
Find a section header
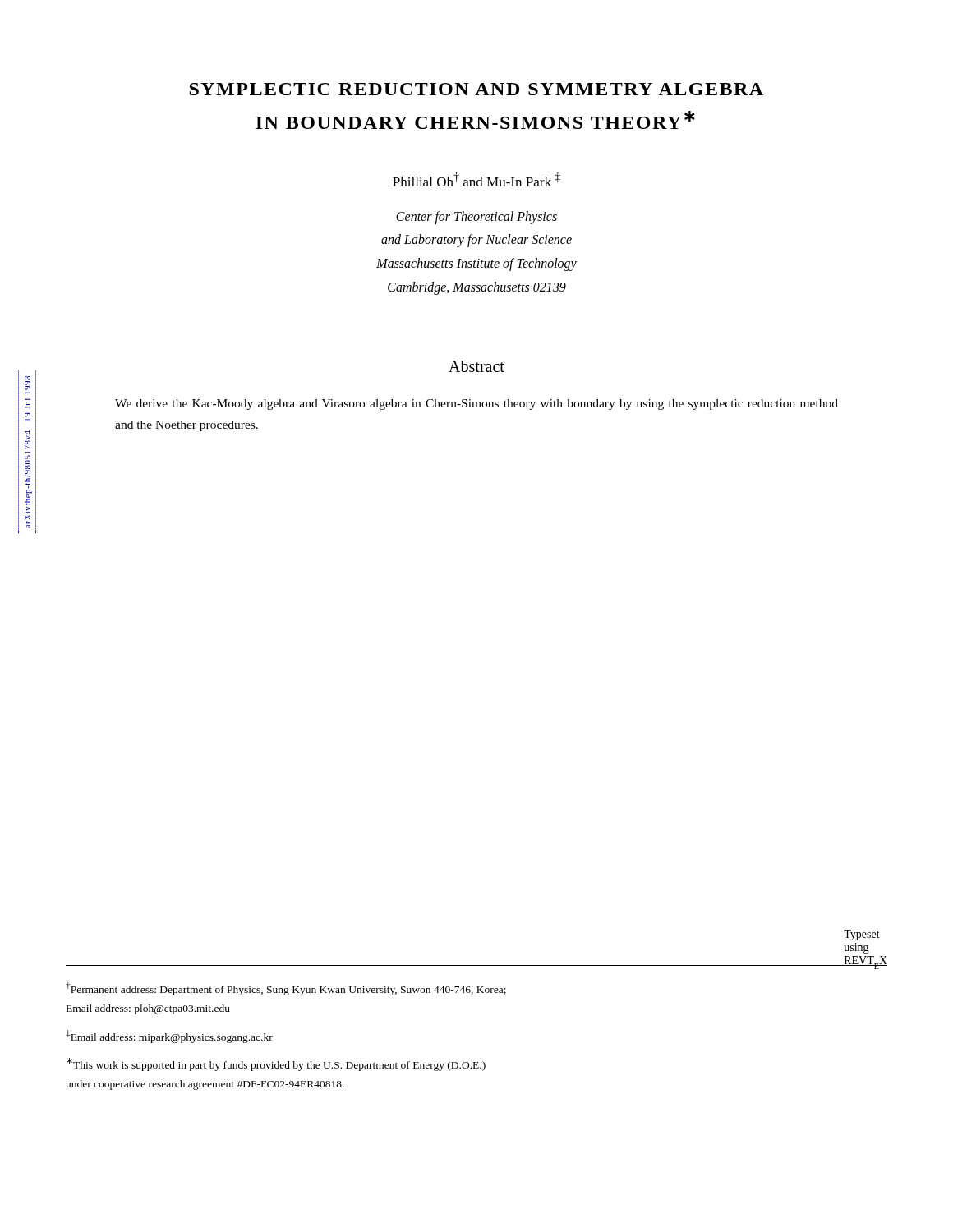pyautogui.click(x=476, y=367)
